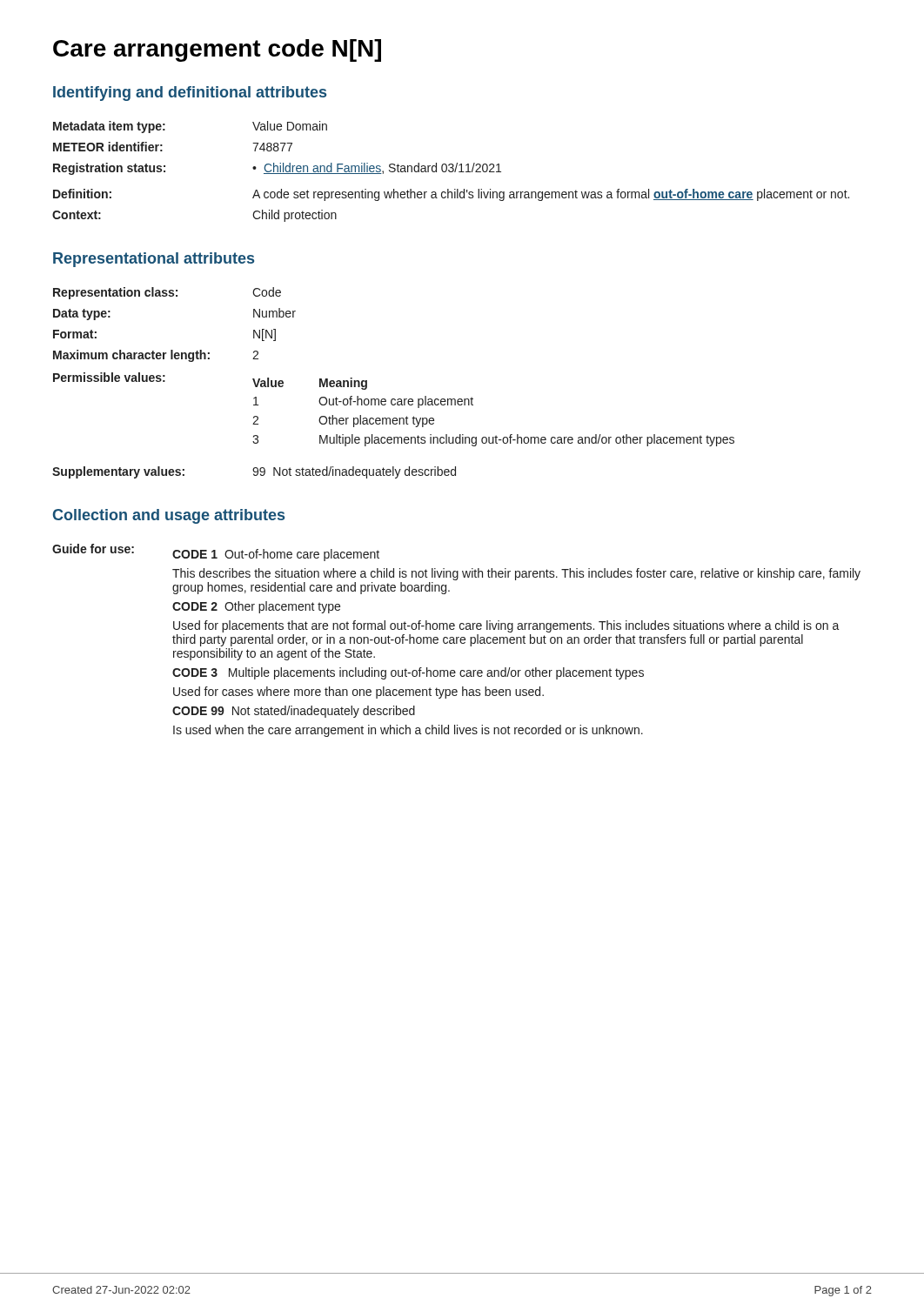Click on the section header that reads "Representational attributes"
Screen dimensions: 1305x924
(x=154, y=259)
